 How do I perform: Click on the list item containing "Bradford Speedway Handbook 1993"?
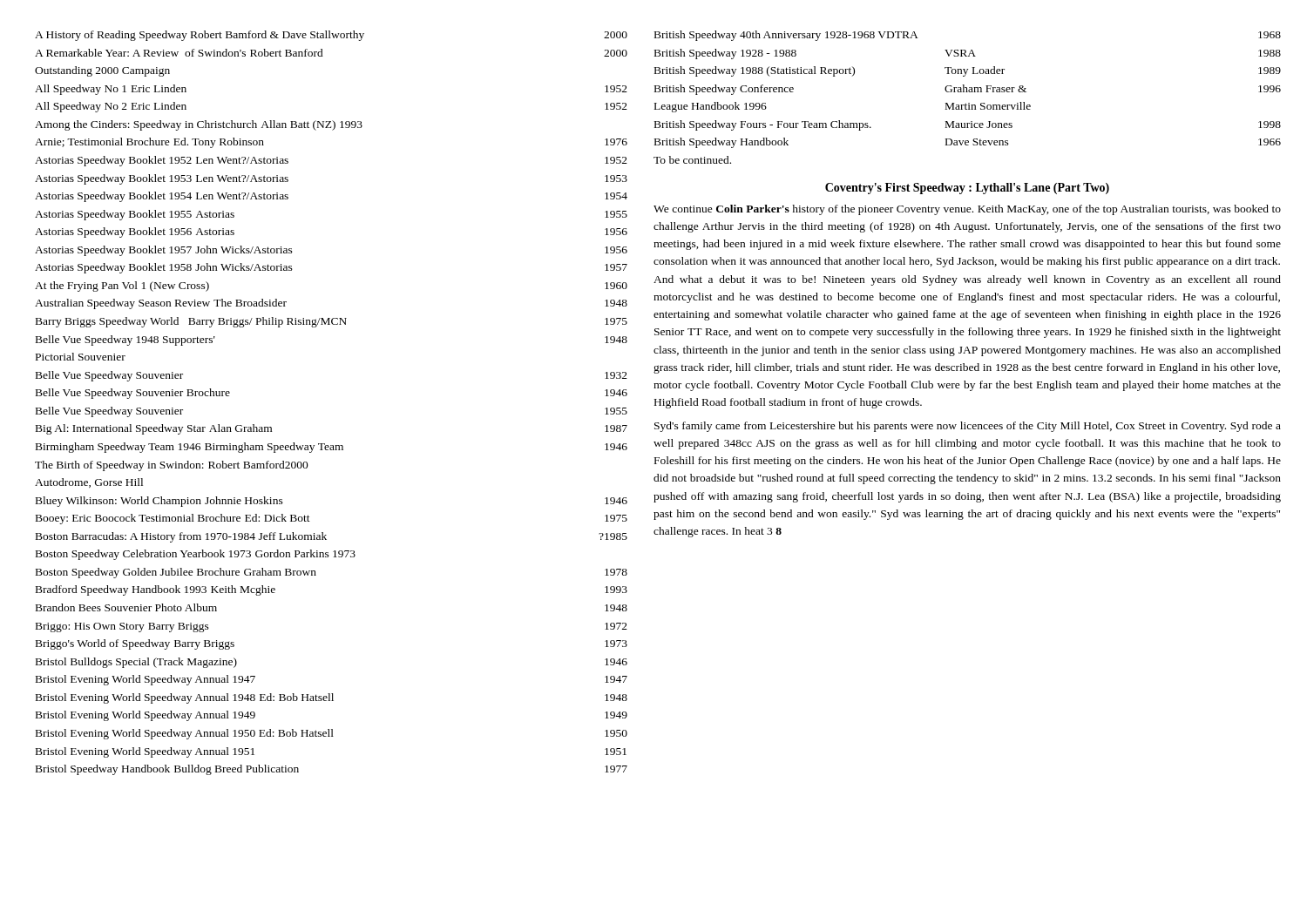coord(159,590)
